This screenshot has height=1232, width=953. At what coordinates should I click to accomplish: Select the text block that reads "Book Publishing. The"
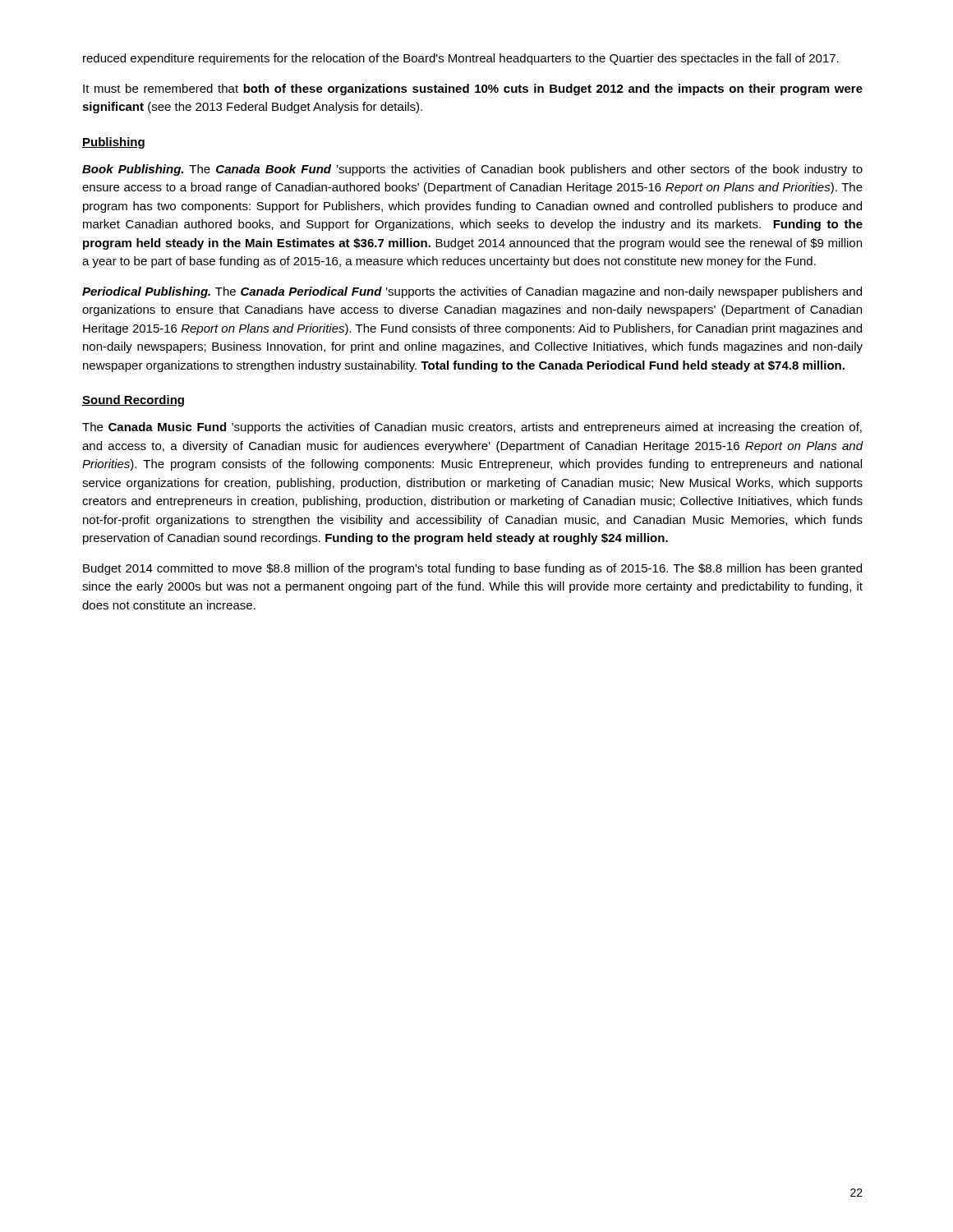(x=472, y=215)
